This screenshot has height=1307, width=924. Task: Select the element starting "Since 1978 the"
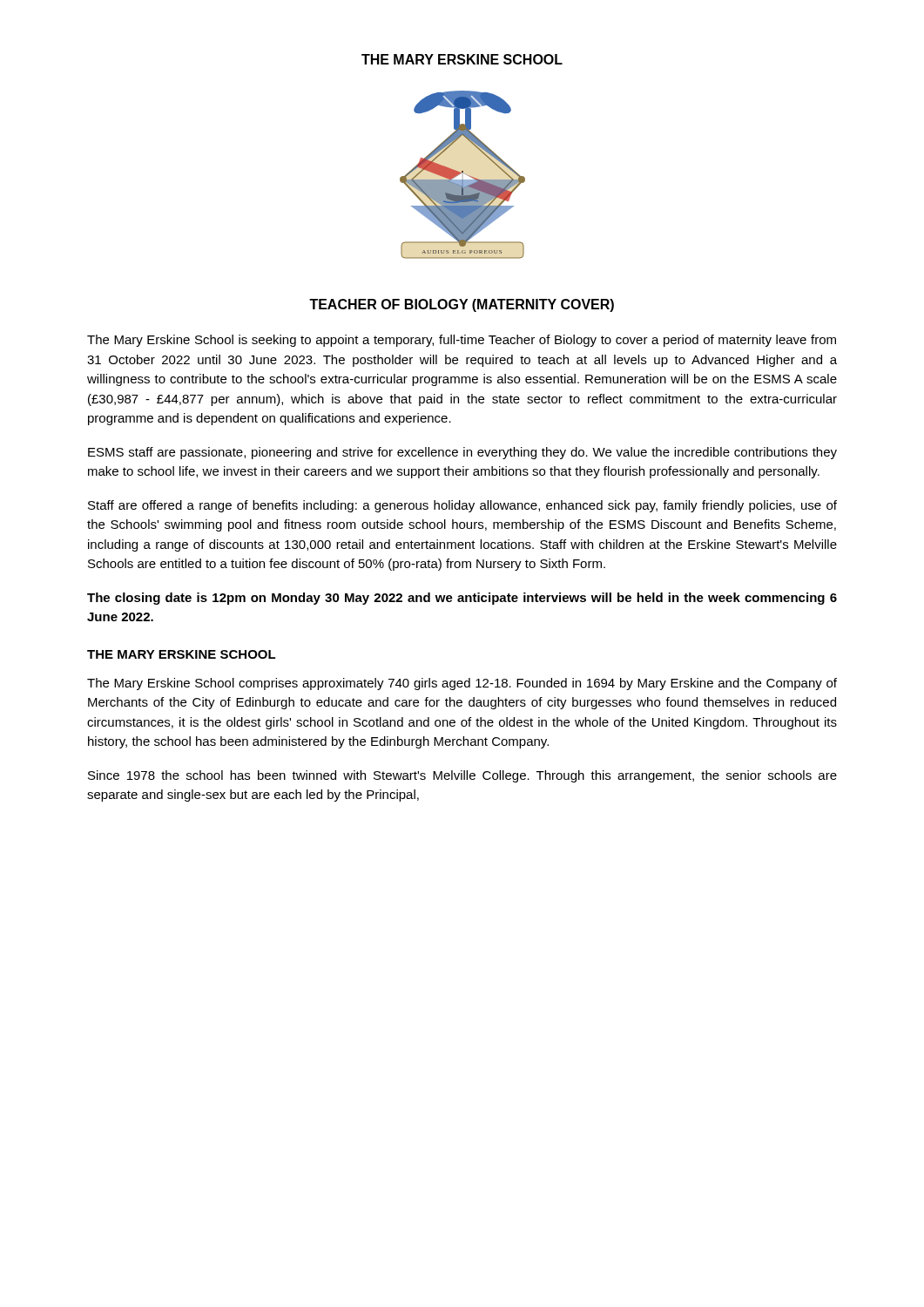[x=462, y=784]
